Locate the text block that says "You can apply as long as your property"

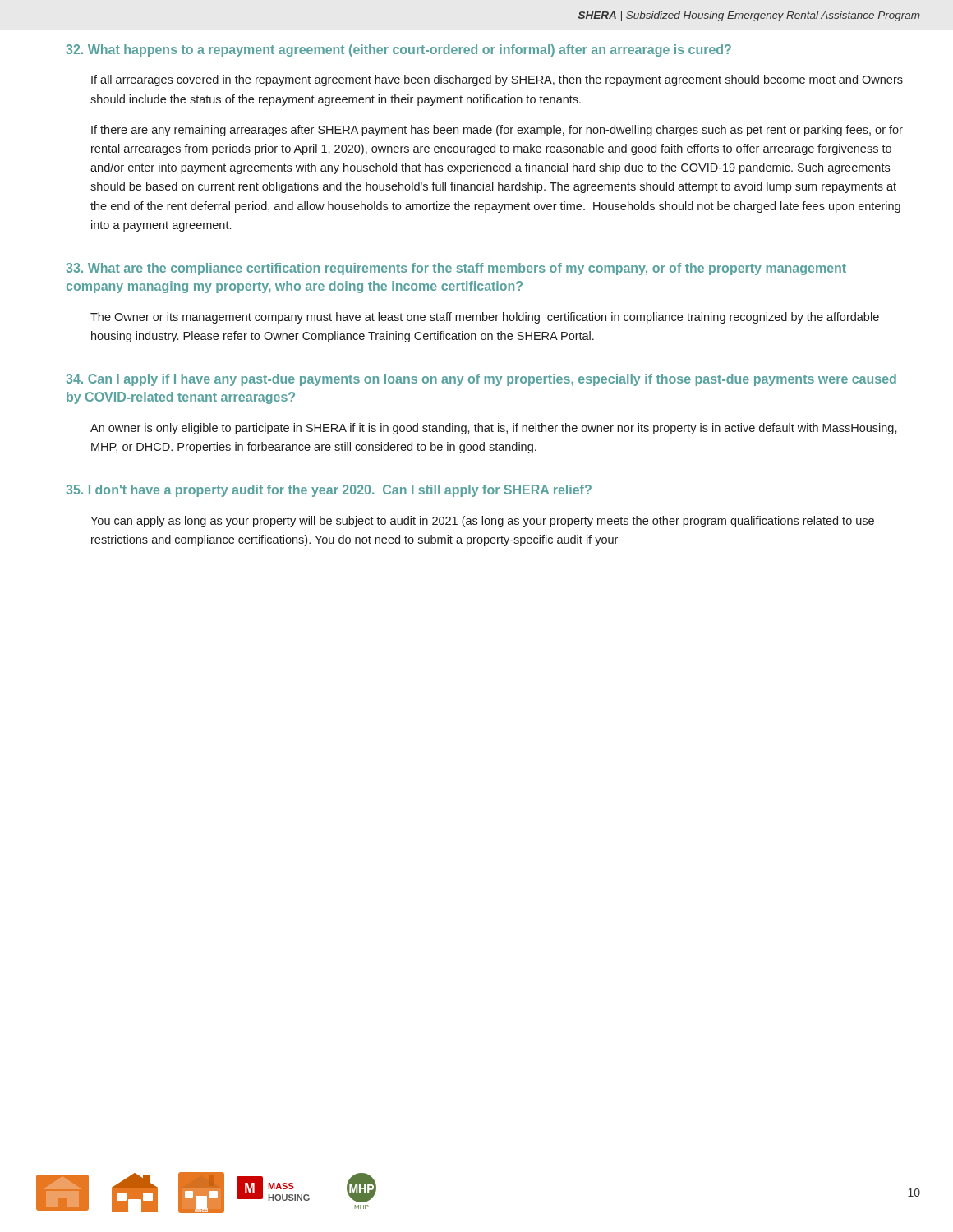click(483, 530)
